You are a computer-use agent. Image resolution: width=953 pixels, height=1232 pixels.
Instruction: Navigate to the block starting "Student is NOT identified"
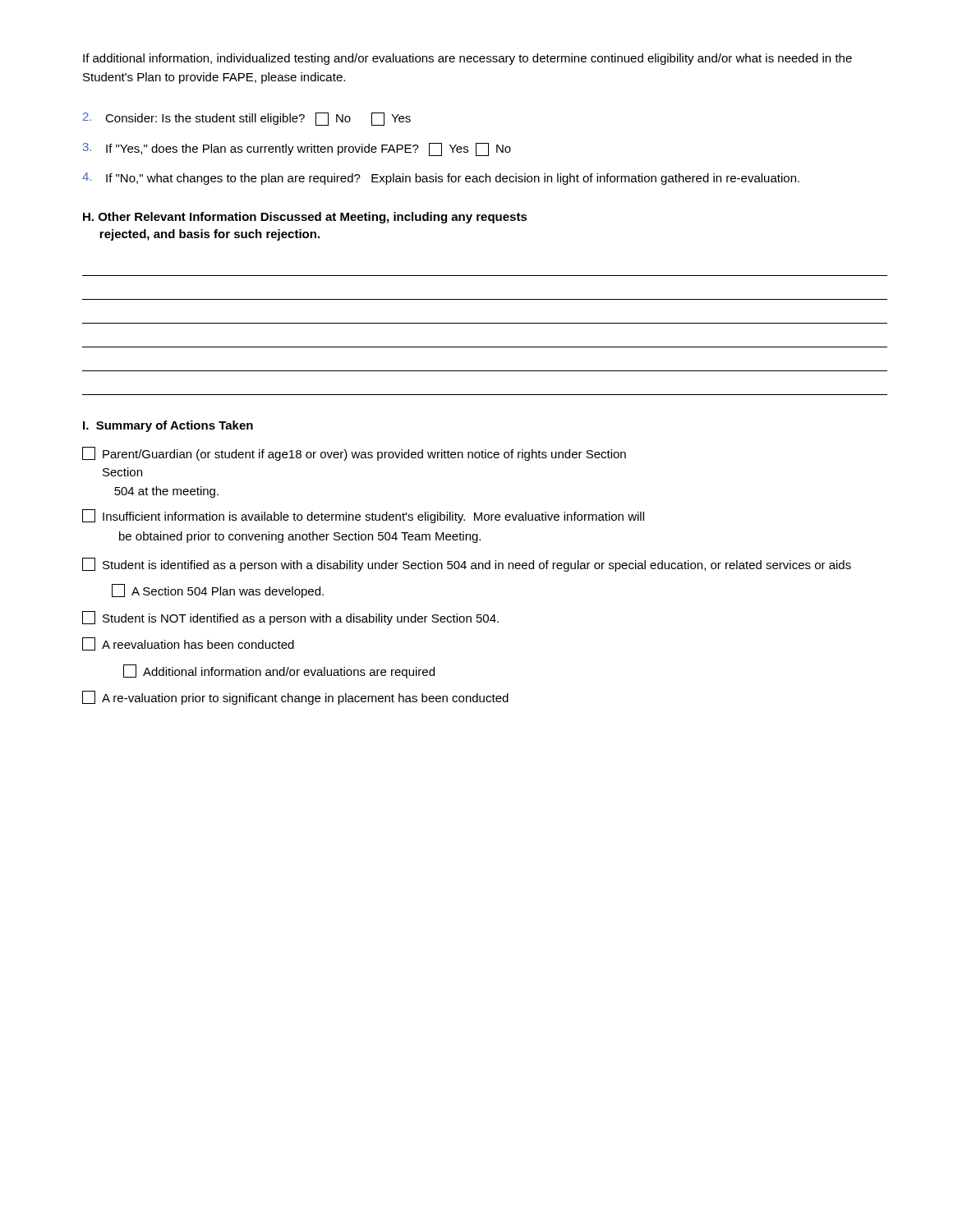click(485, 618)
